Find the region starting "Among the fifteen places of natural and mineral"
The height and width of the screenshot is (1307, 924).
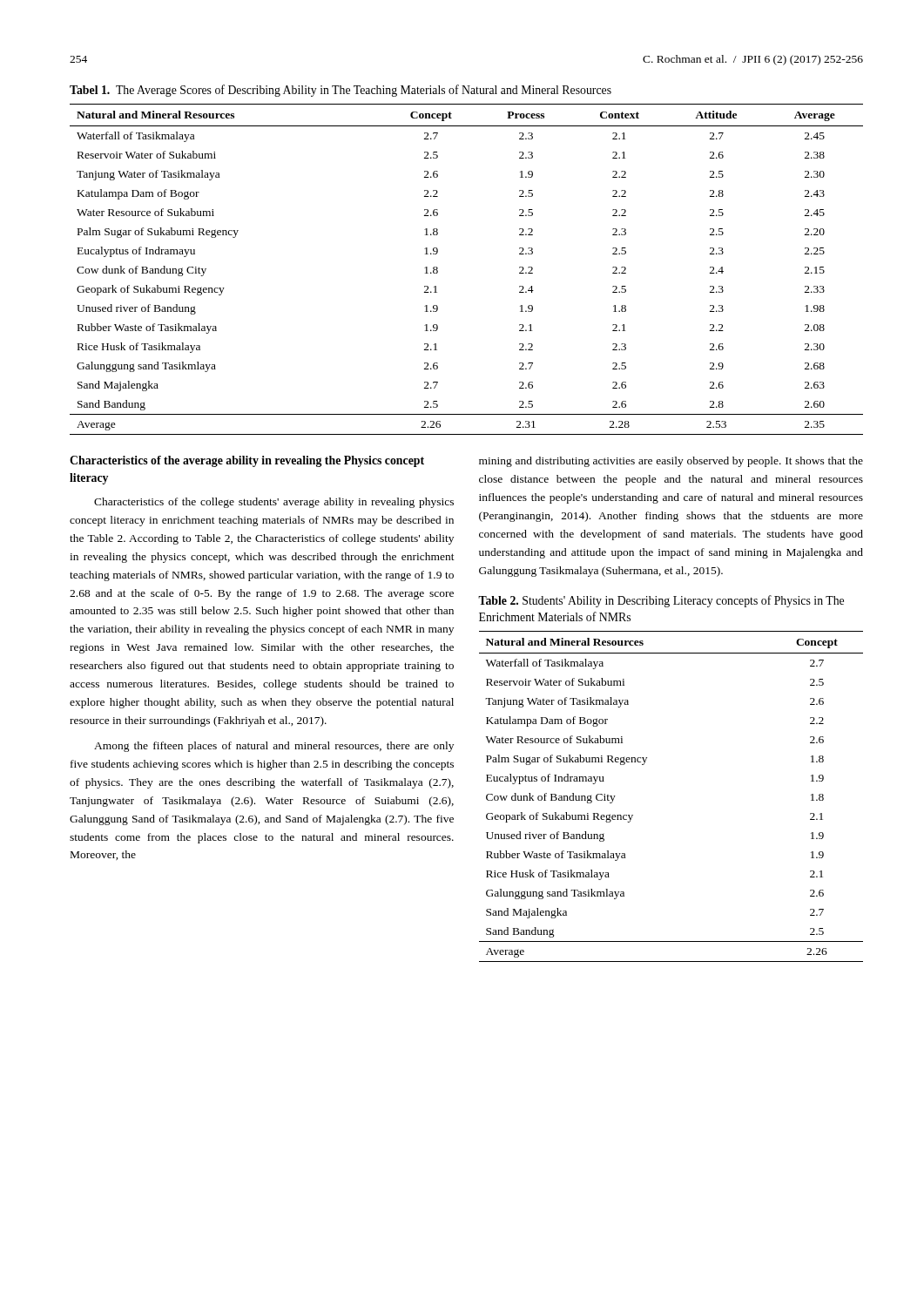pos(262,800)
